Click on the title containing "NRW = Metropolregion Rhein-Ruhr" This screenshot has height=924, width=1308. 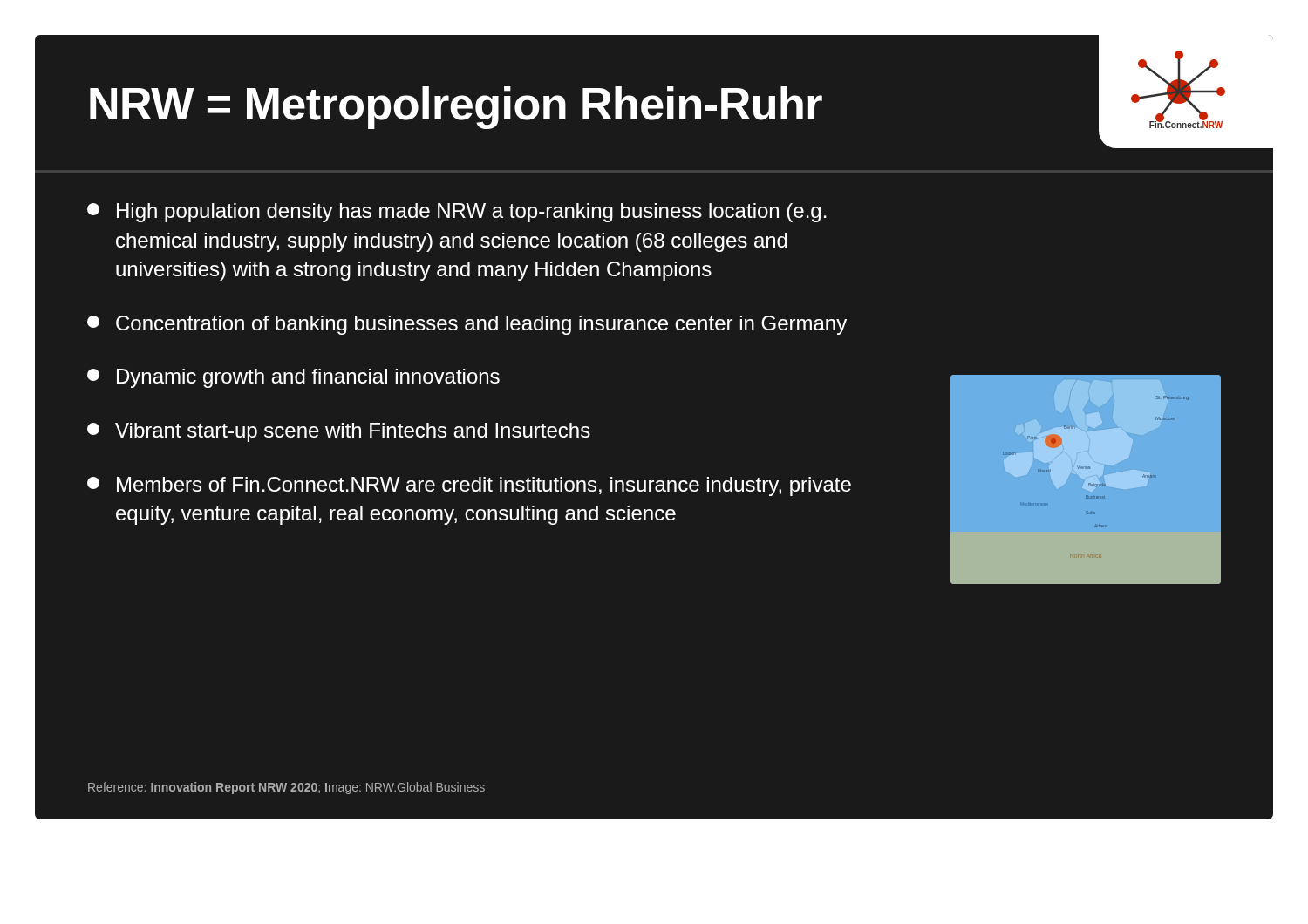501,105
